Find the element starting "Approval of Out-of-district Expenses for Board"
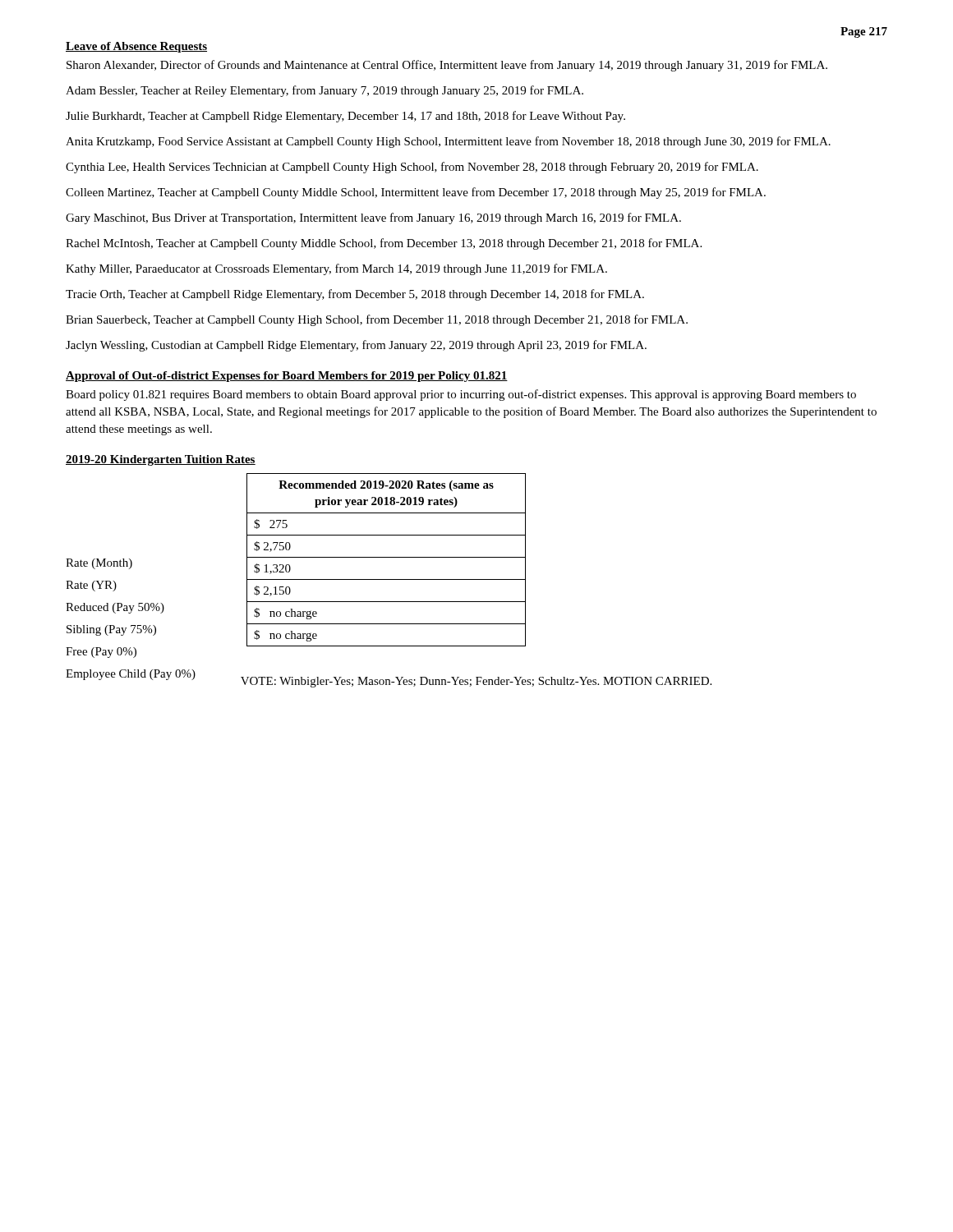 pos(286,375)
